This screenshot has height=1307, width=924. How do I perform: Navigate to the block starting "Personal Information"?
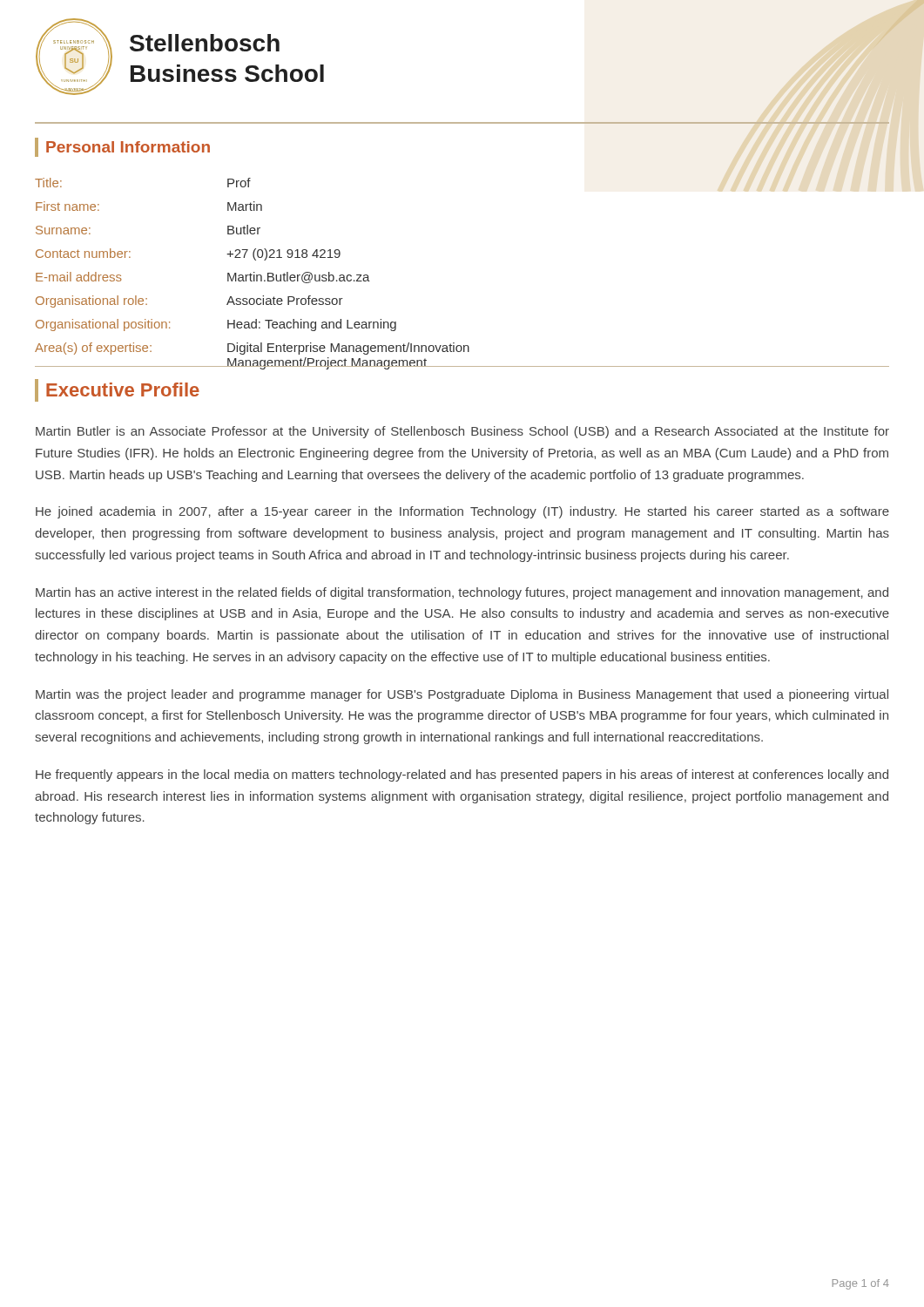[128, 147]
